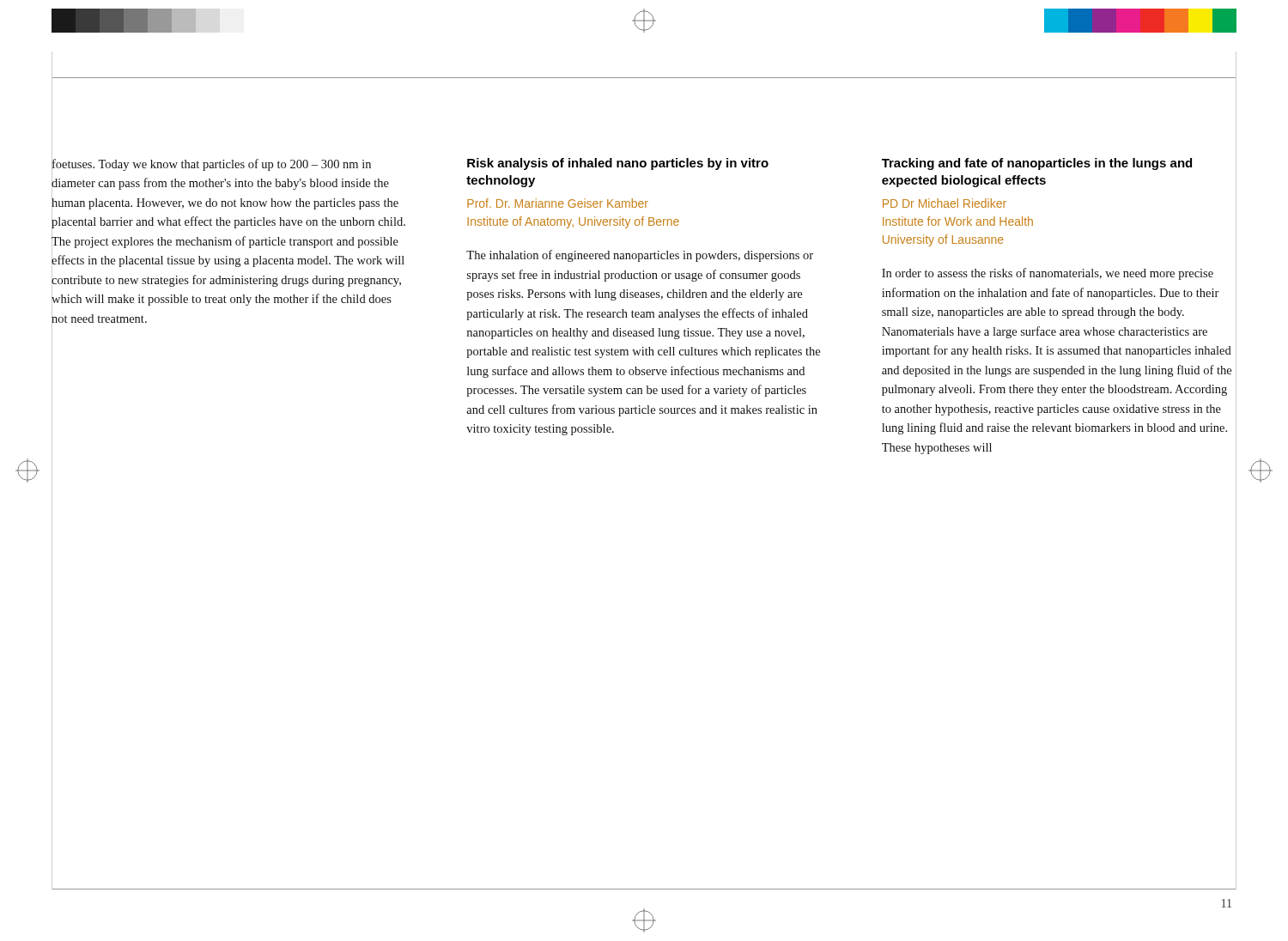1288x941 pixels.
Task: Point to "Institute for Work and Health"
Action: click(x=958, y=221)
